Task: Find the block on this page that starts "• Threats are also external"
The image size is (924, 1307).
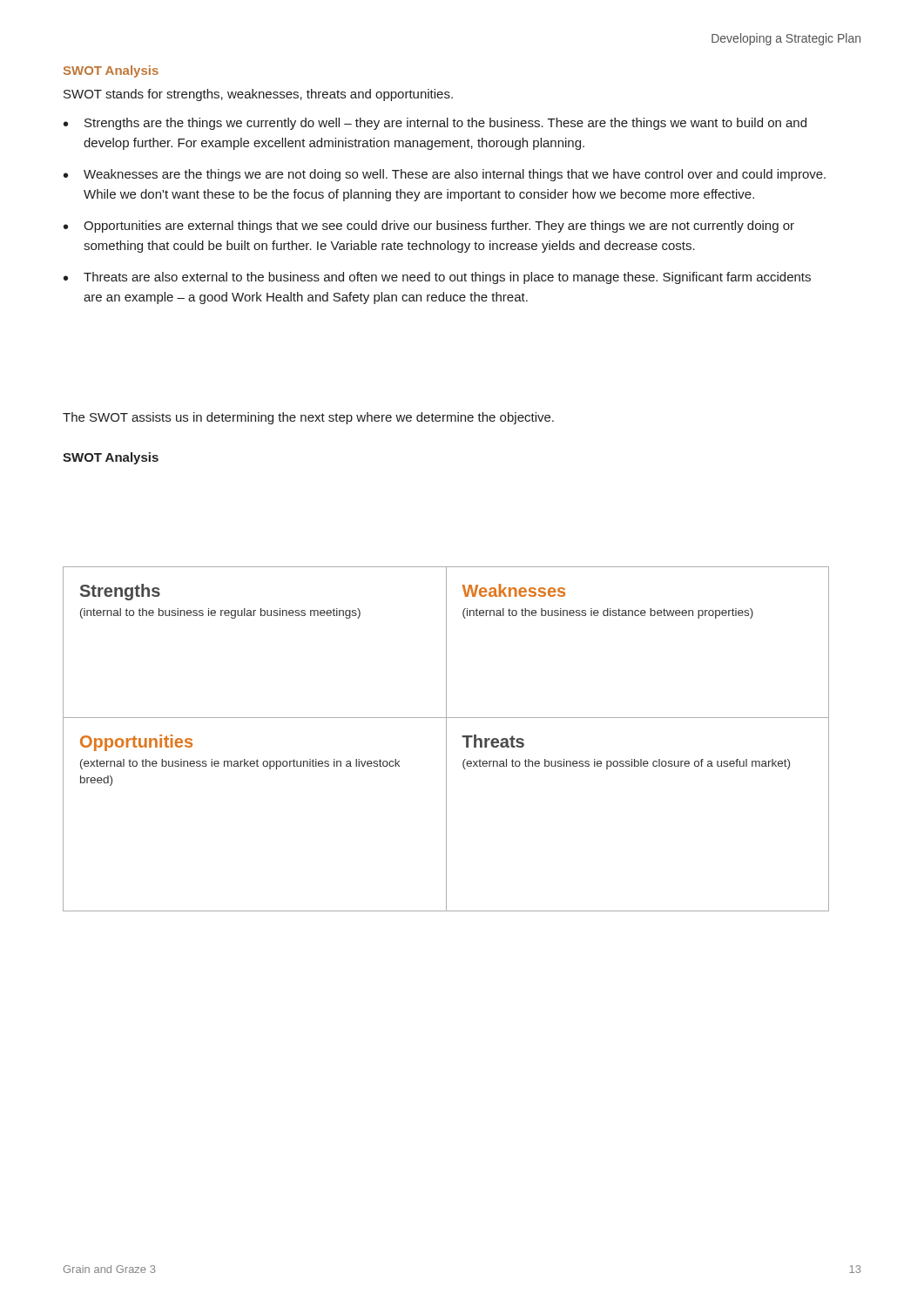Action: (x=446, y=287)
